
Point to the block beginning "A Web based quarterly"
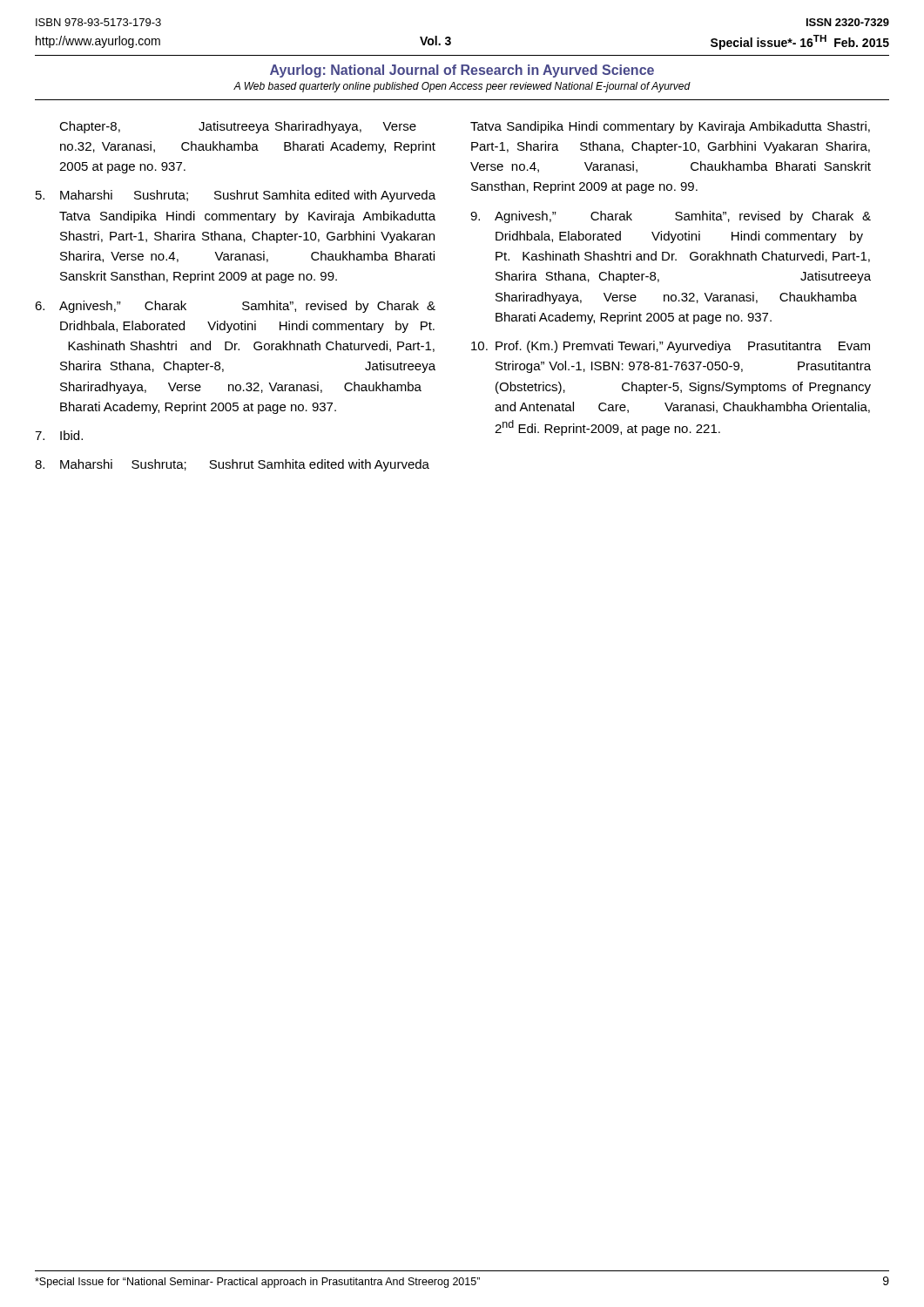click(462, 86)
